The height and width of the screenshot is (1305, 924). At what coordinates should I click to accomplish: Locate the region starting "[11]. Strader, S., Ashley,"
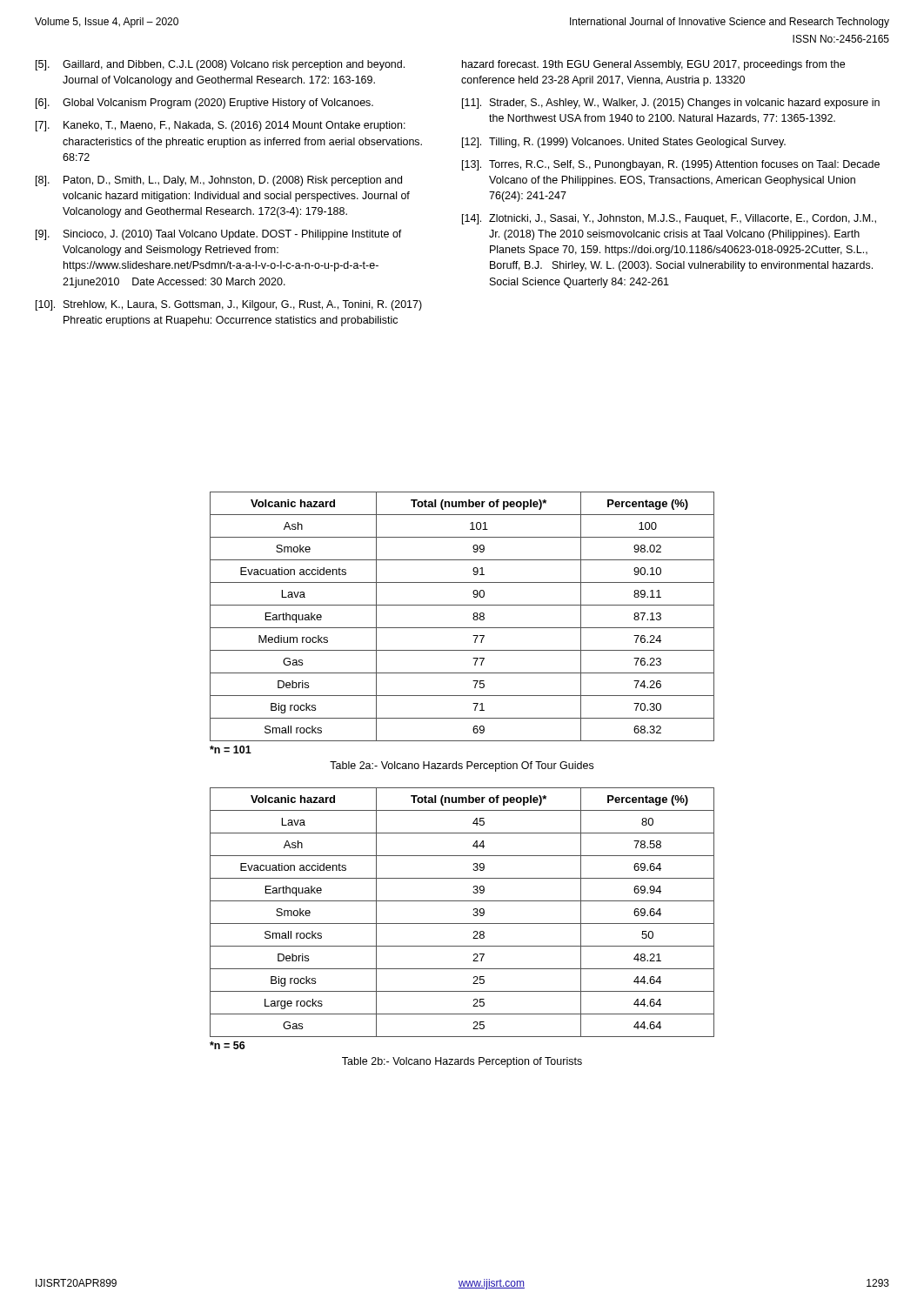coord(674,111)
